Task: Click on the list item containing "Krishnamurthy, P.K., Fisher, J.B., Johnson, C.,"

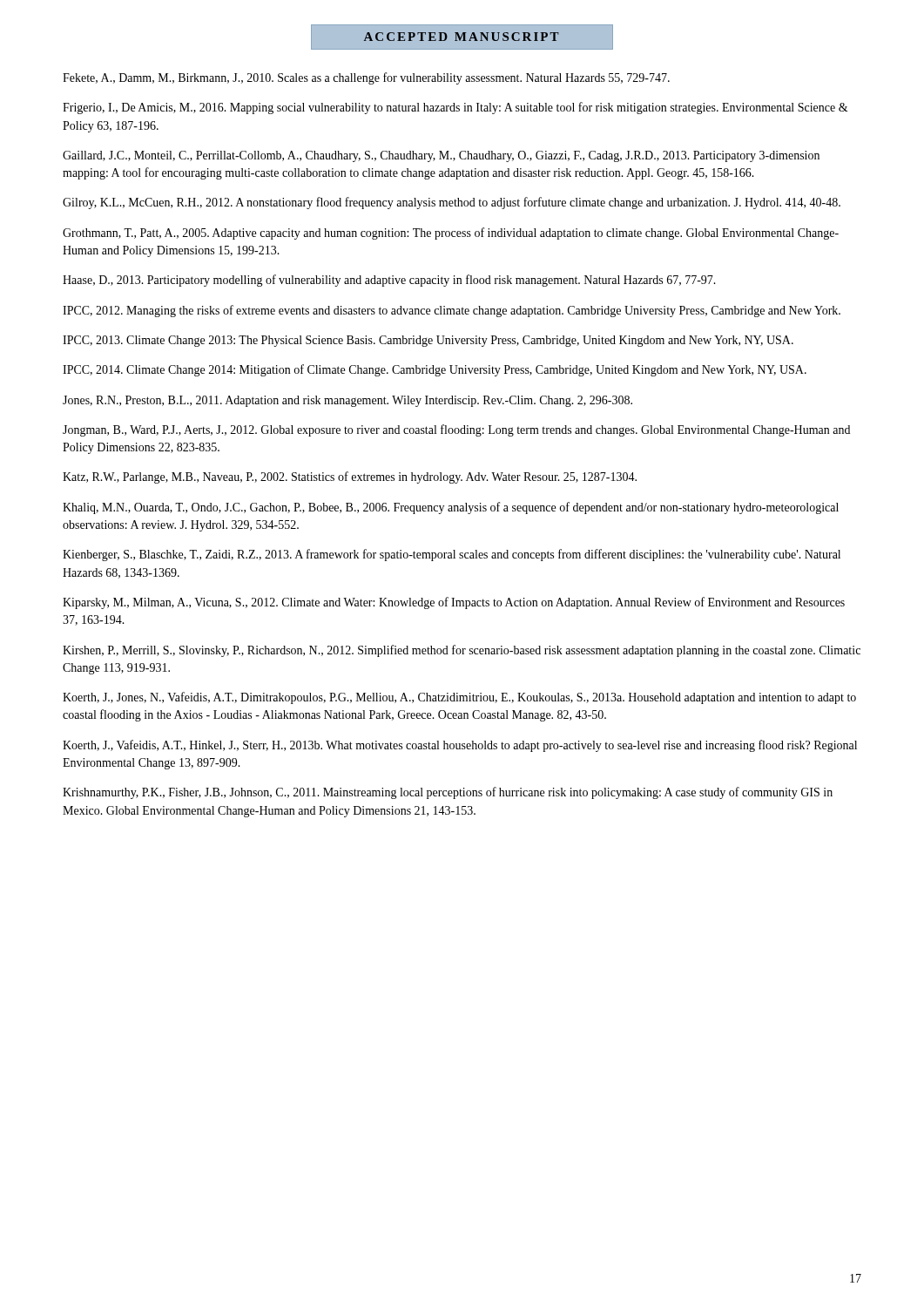Action: (448, 802)
